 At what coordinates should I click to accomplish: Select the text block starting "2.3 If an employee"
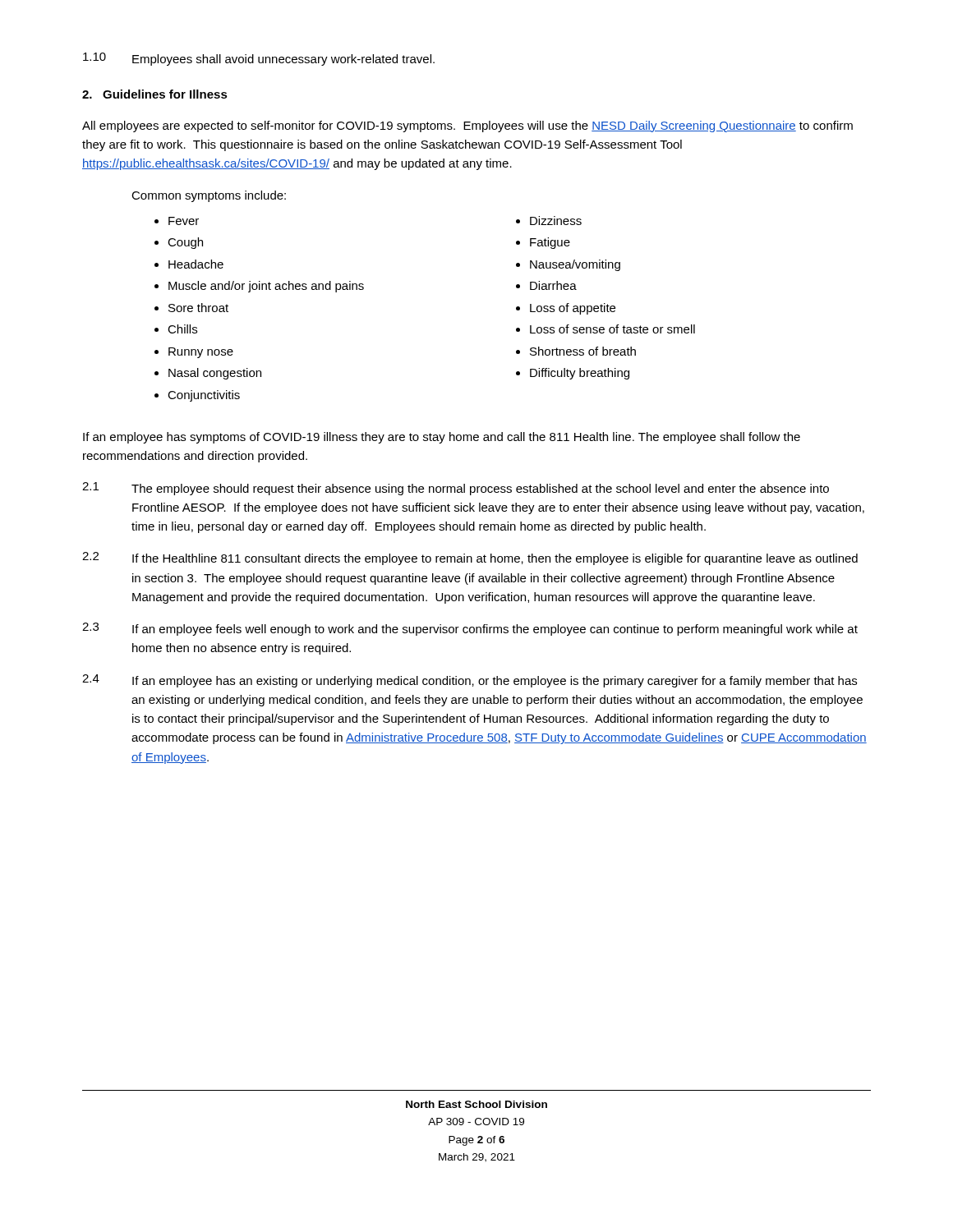(x=476, y=638)
